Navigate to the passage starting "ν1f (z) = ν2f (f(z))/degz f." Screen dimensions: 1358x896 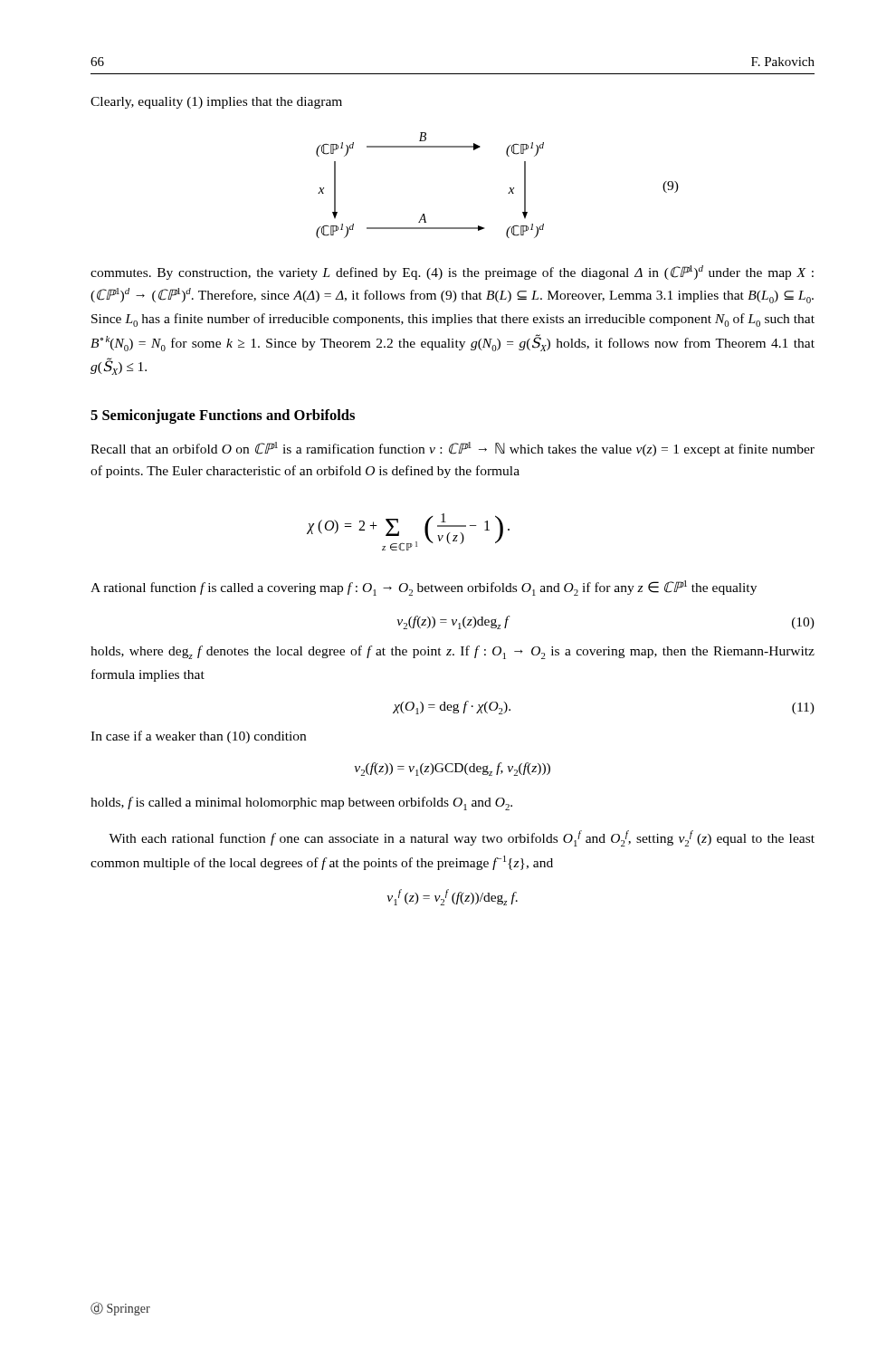click(453, 897)
